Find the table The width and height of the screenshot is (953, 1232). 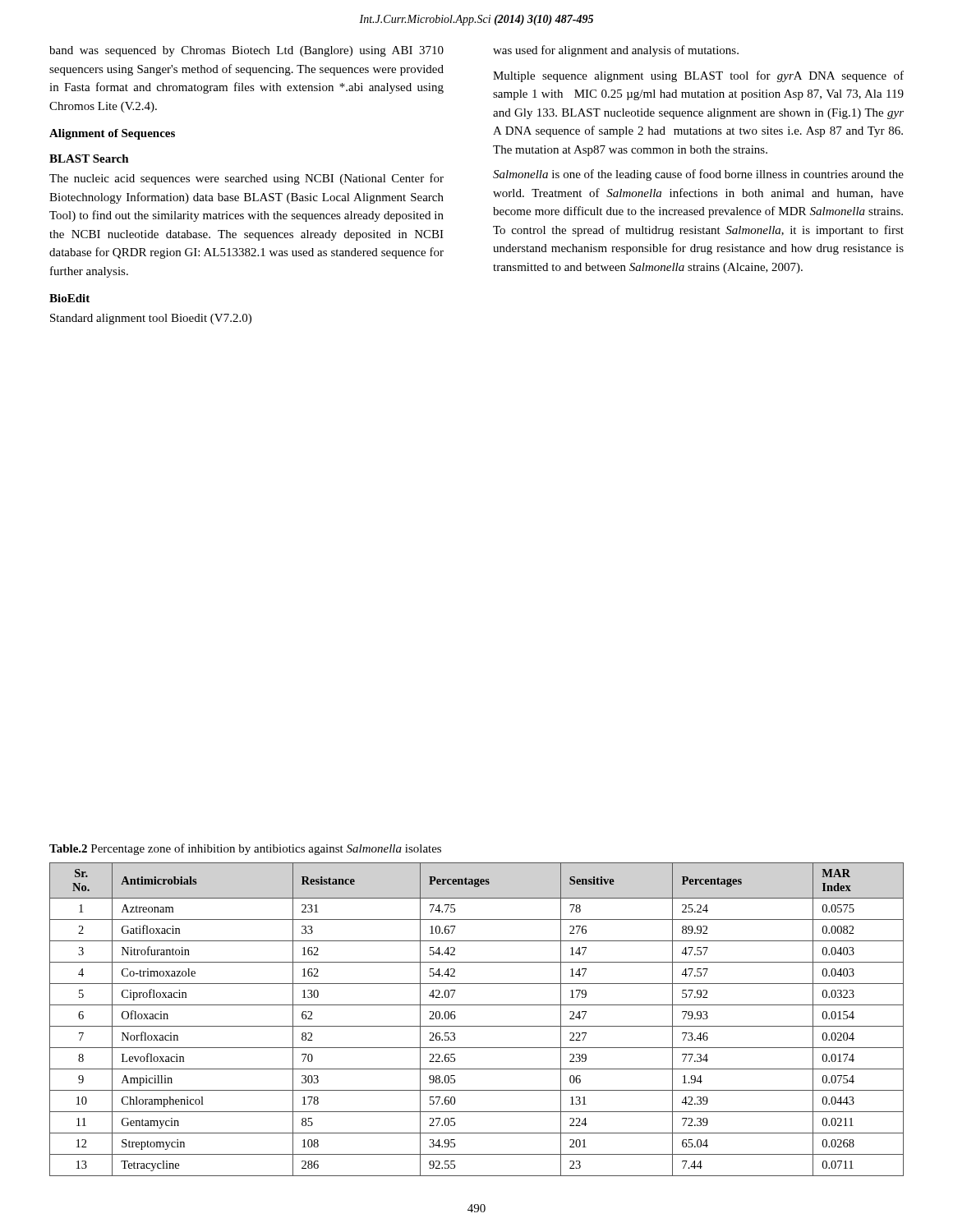(476, 1019)
